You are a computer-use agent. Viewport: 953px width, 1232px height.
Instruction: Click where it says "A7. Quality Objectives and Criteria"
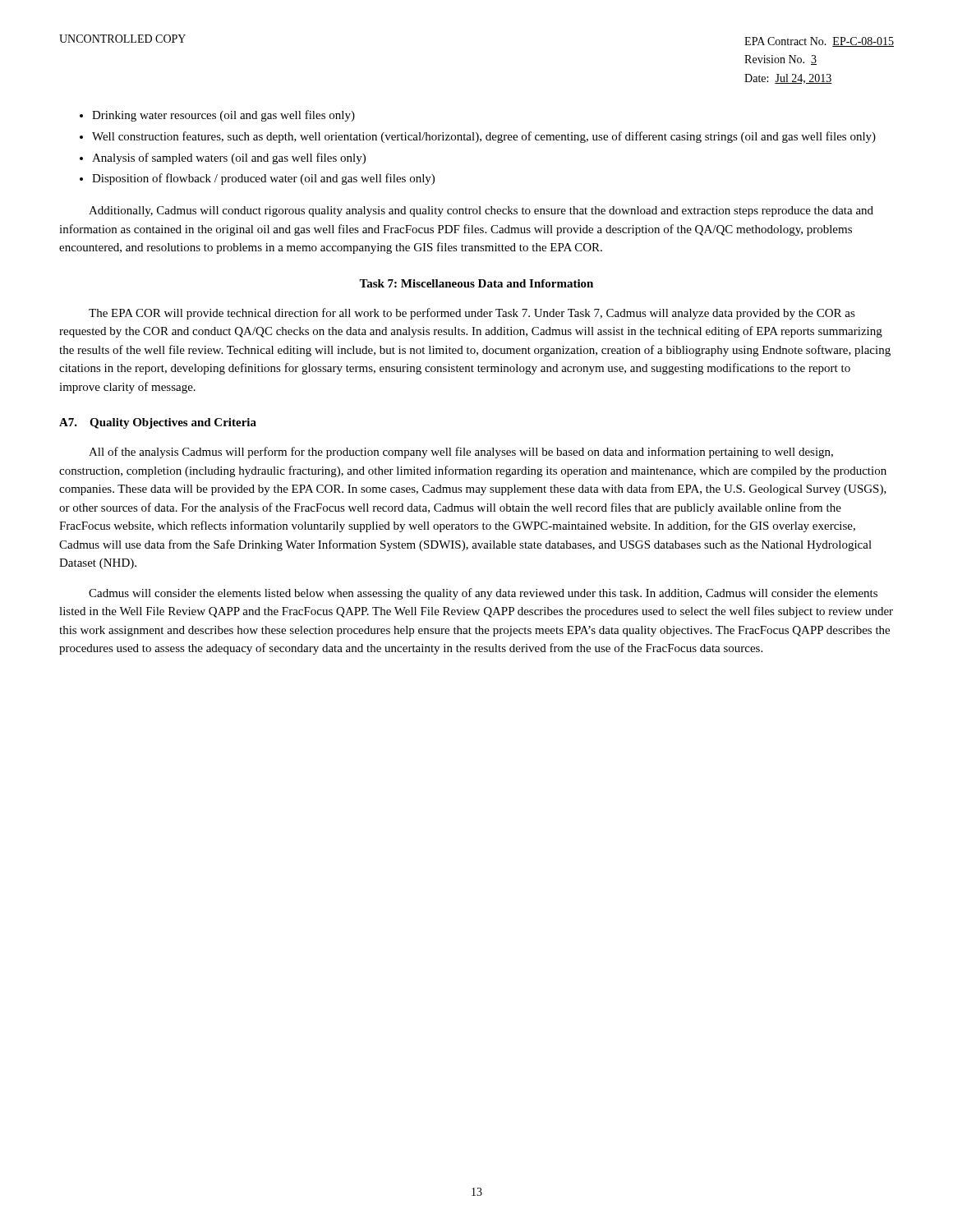(x=158, y=422)
